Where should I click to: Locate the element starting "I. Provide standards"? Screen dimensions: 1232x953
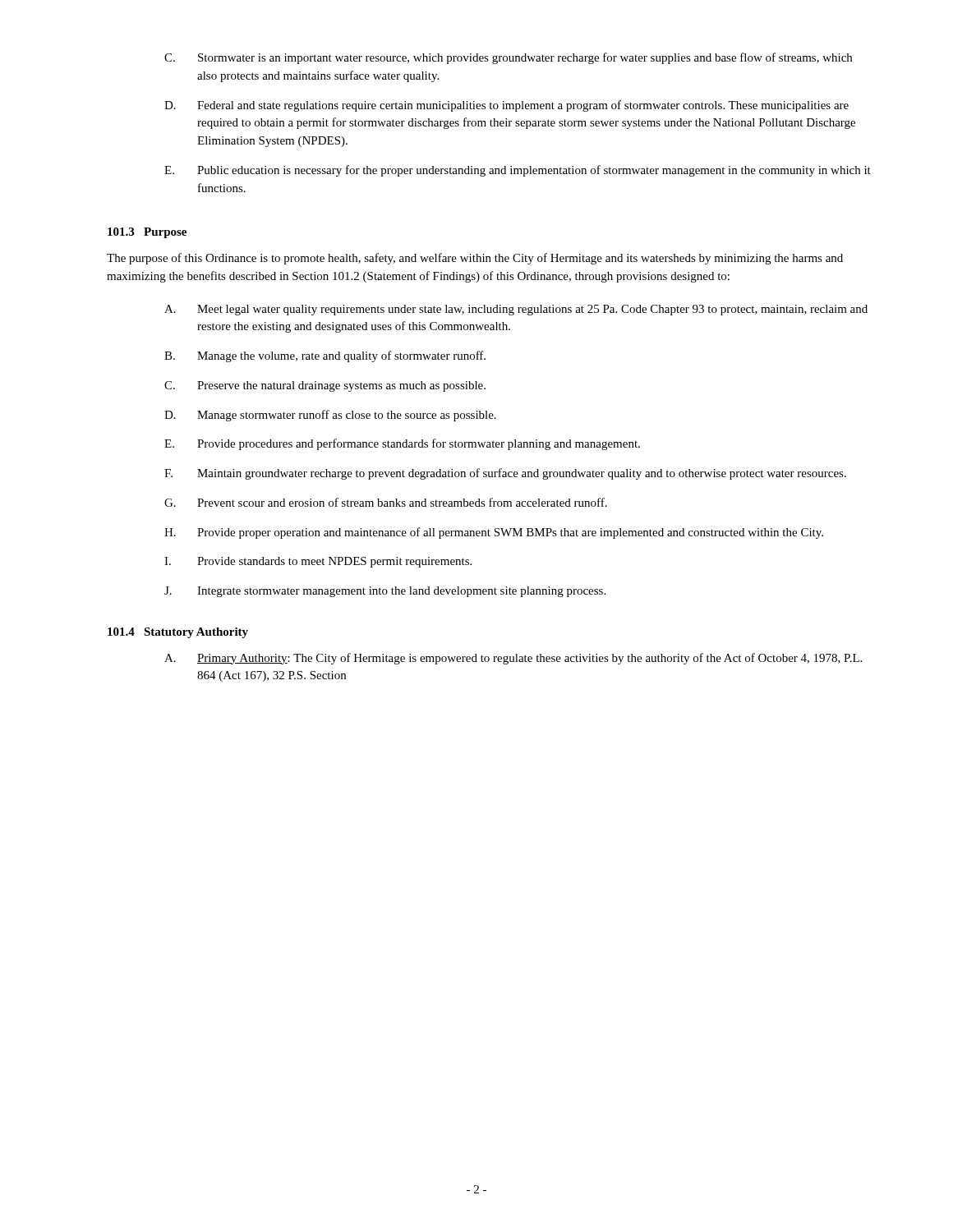pyautogui.click(x=318, y=562)
